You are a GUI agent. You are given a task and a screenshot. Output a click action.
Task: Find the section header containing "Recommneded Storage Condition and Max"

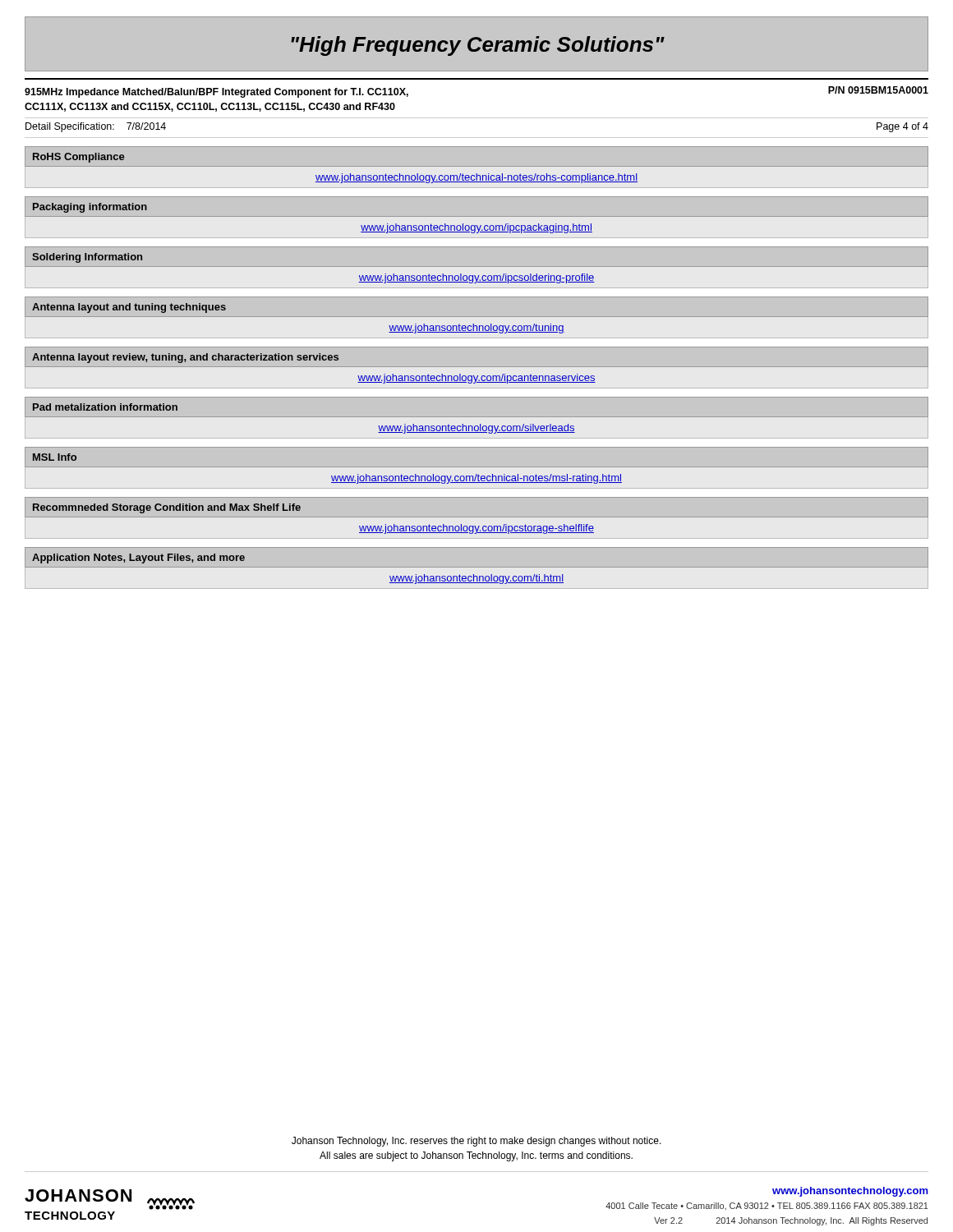pos(166,507)
